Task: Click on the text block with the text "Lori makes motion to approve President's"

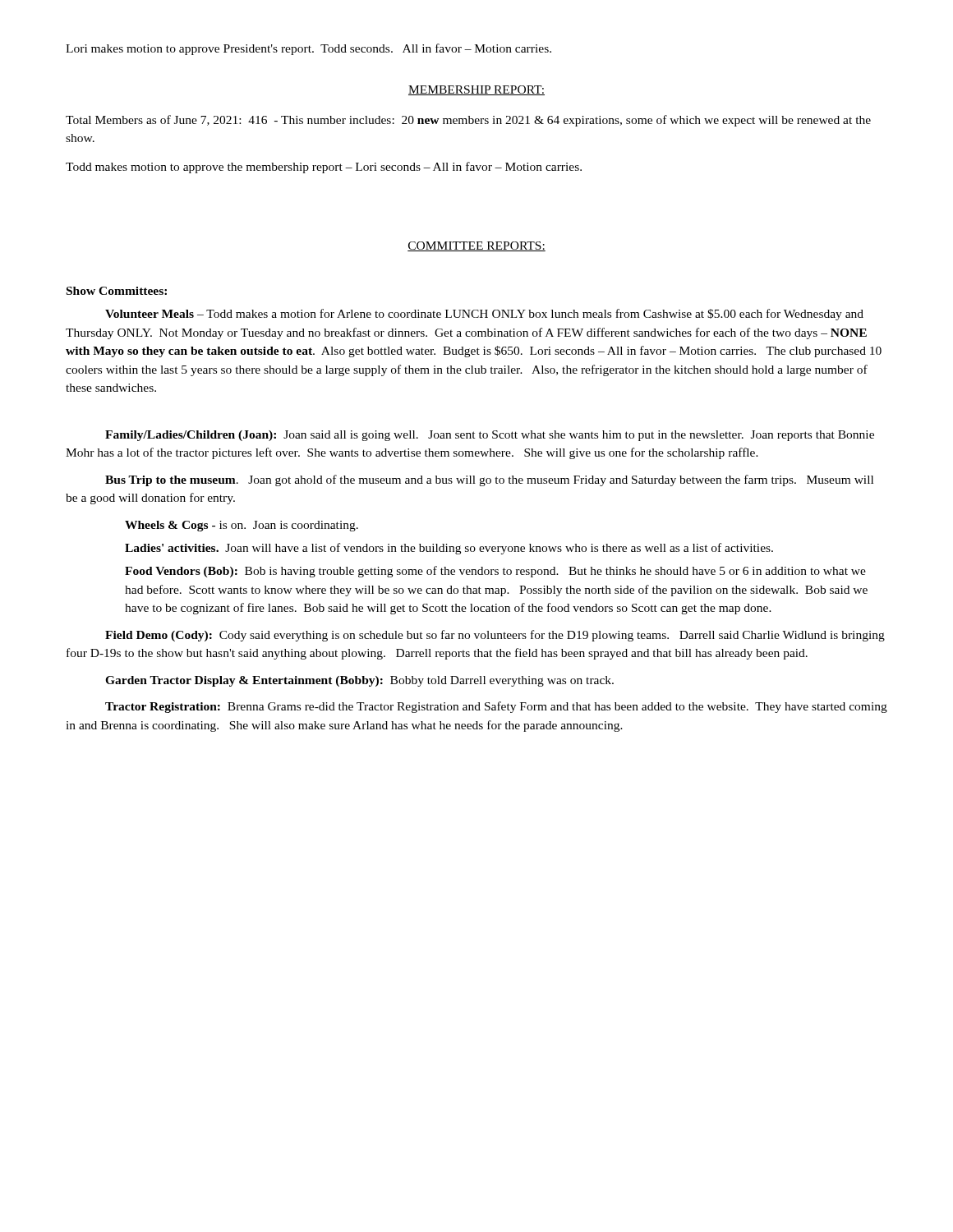Action: click(309, 48)
